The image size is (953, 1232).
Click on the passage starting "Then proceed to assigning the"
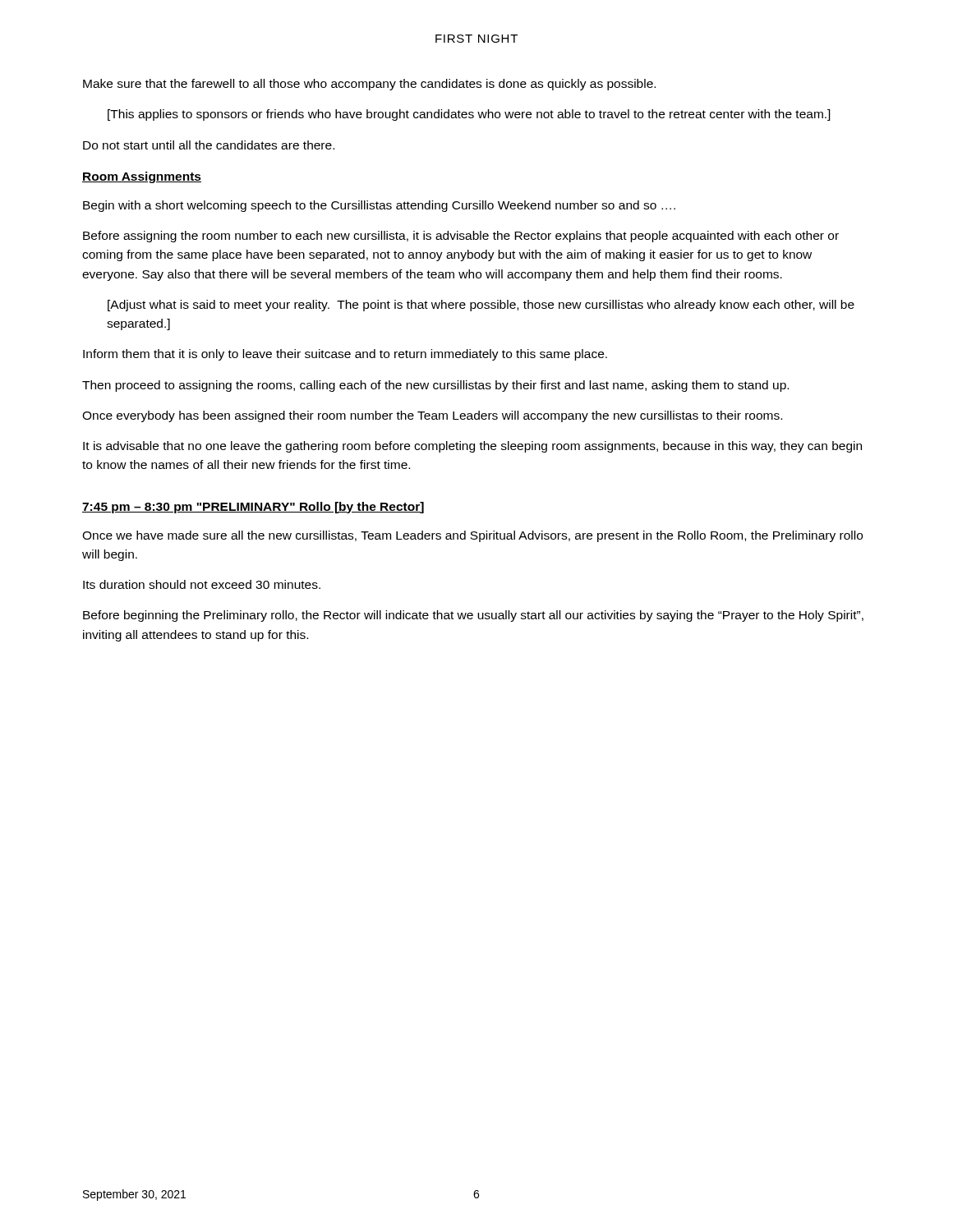tap(436, 384)
